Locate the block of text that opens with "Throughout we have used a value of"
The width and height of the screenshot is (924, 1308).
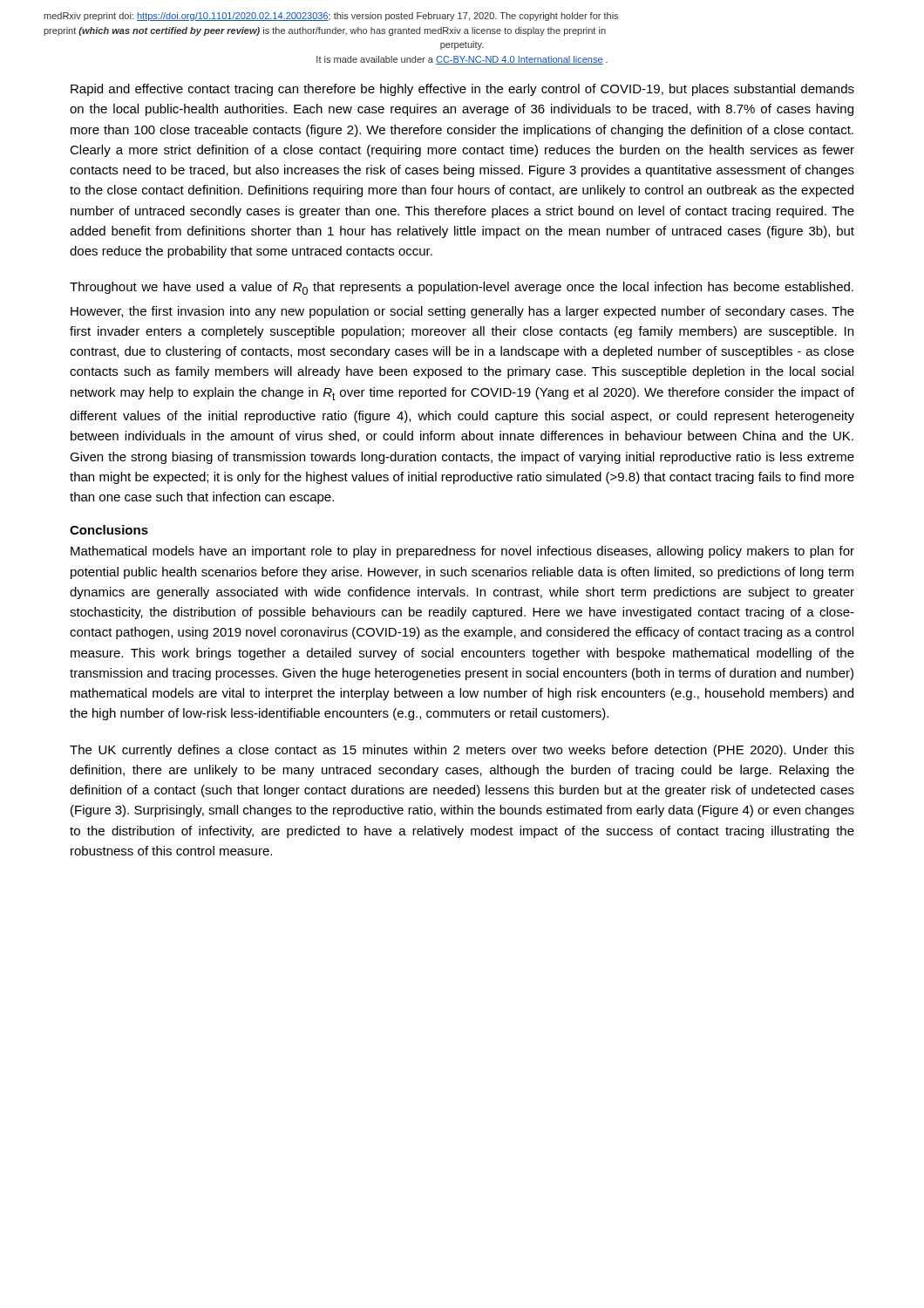click(462, 392)
